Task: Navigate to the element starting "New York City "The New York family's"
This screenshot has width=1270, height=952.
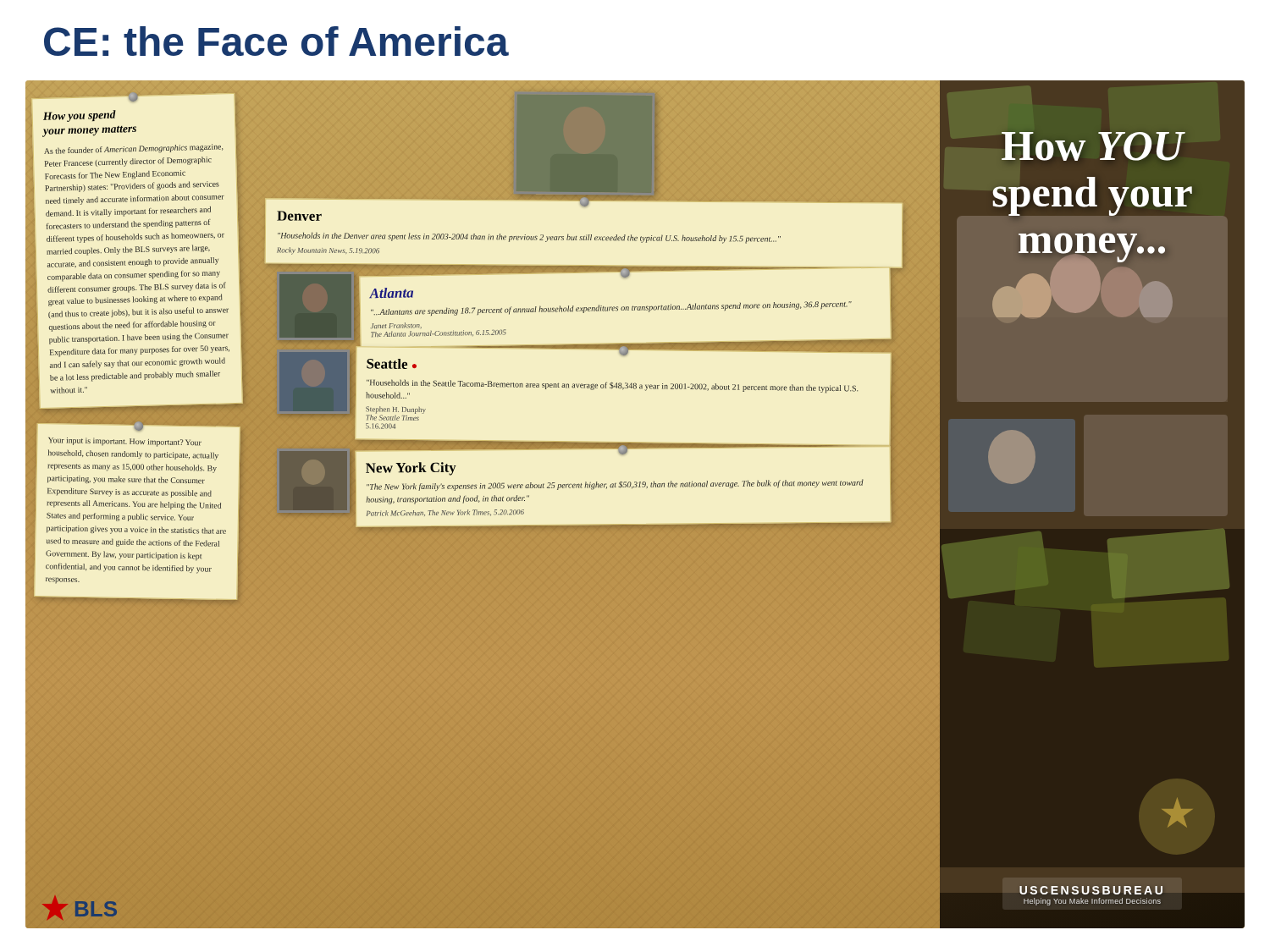Action: point(624,482)
